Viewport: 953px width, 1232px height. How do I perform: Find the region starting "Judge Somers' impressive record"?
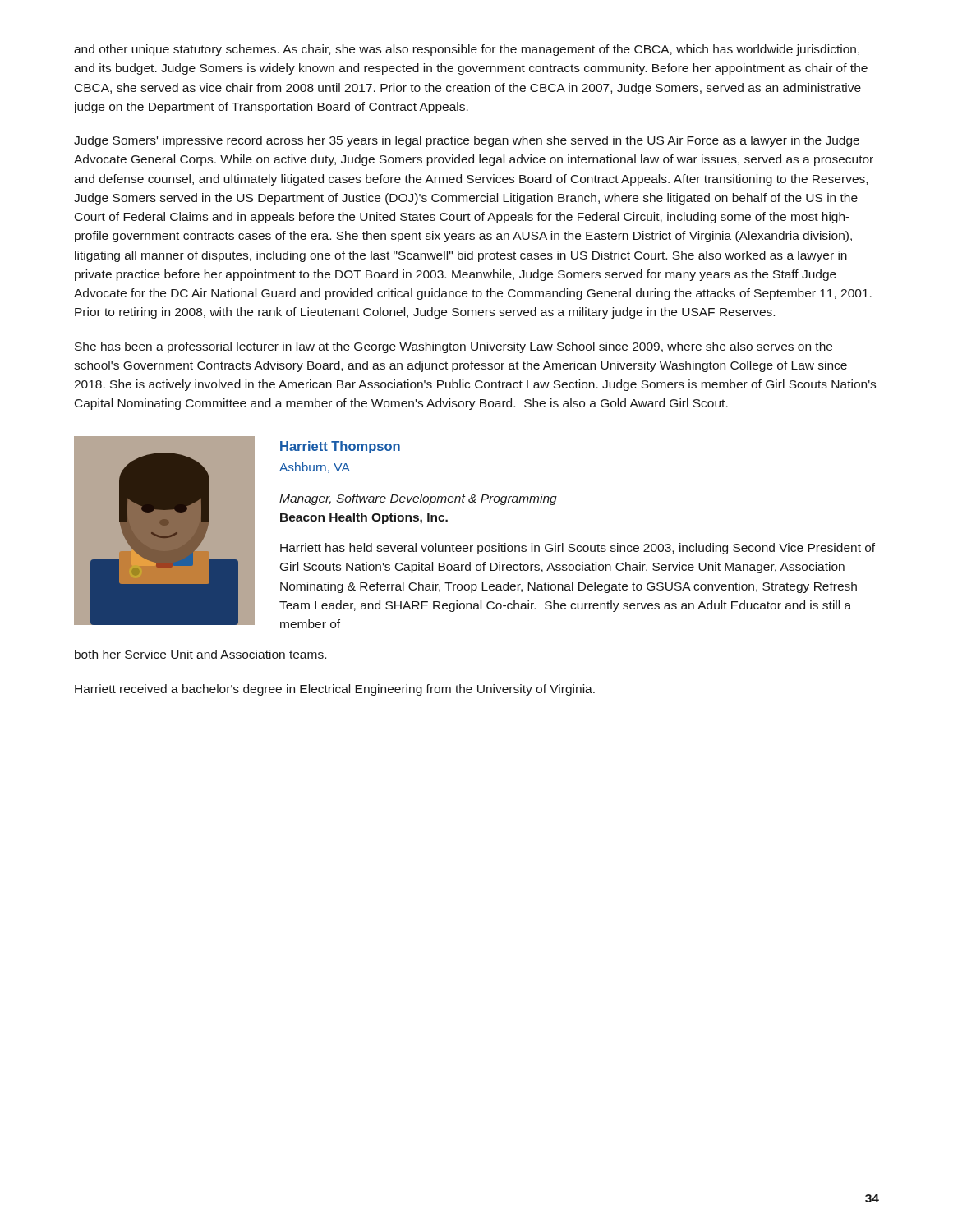coord(474,226)
